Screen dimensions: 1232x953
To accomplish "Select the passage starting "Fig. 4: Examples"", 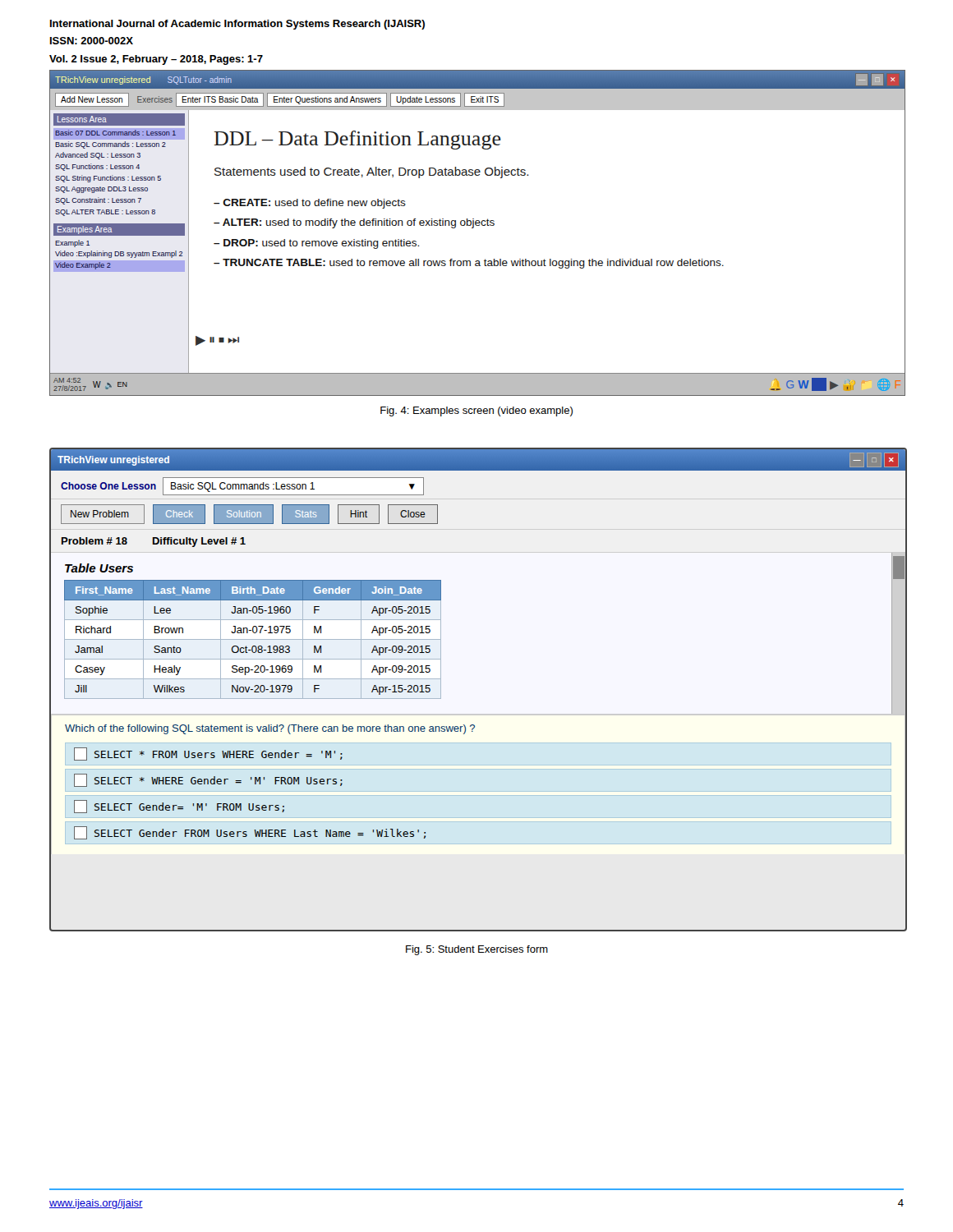I will click(476, 410).
